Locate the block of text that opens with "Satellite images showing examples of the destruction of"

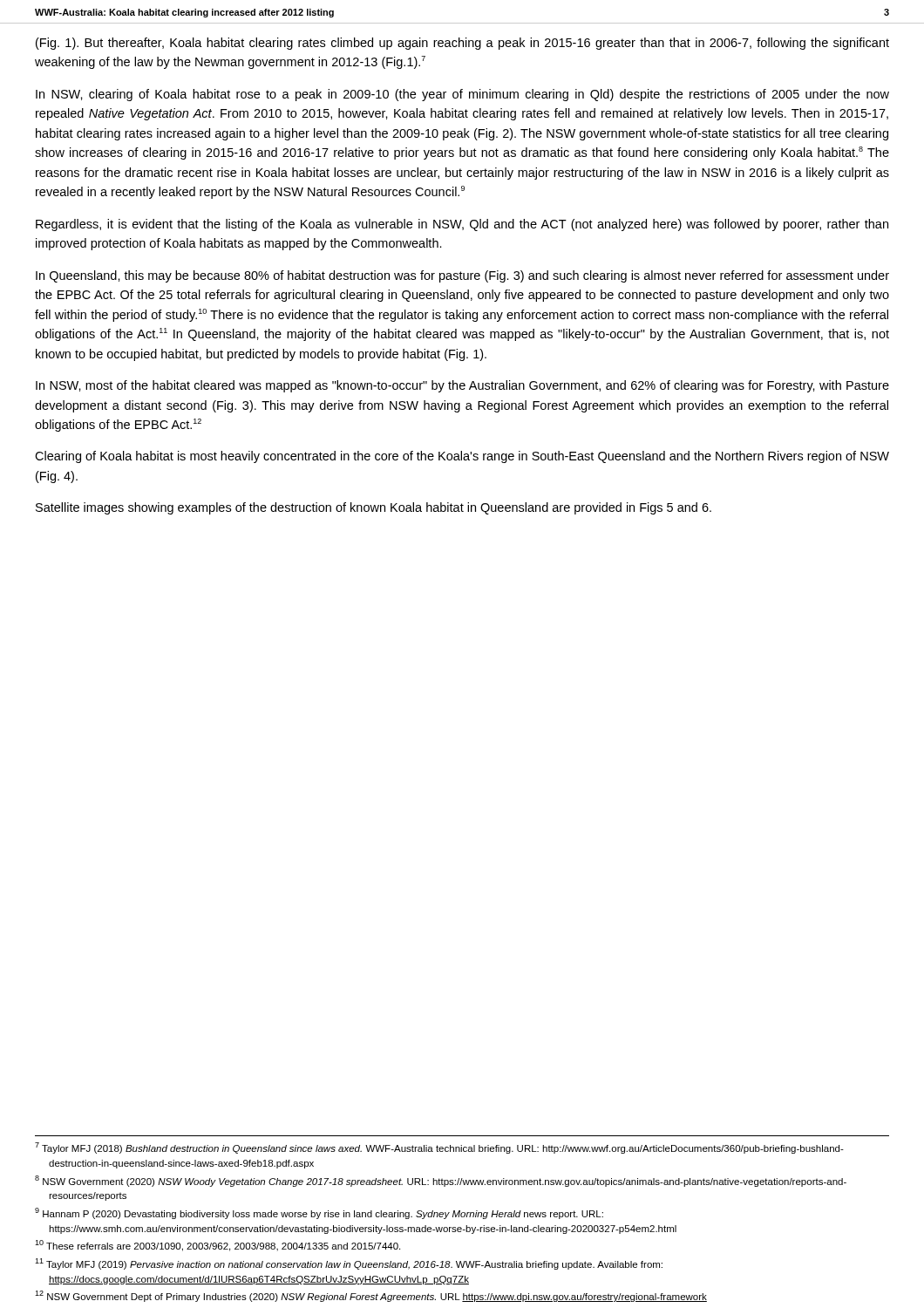point(374,508)
